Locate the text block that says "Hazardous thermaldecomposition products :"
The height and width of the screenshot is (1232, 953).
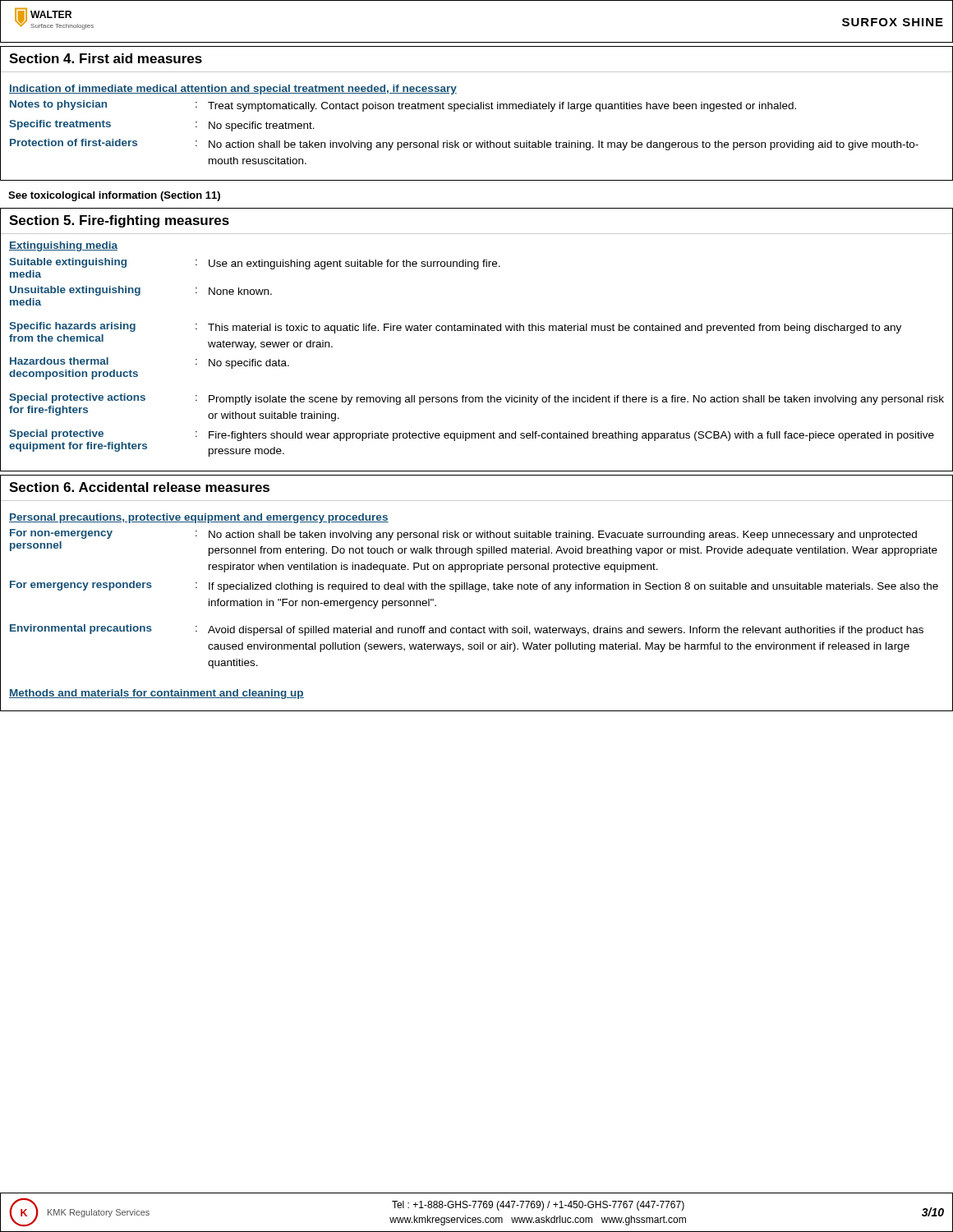(x=49, y=372)
